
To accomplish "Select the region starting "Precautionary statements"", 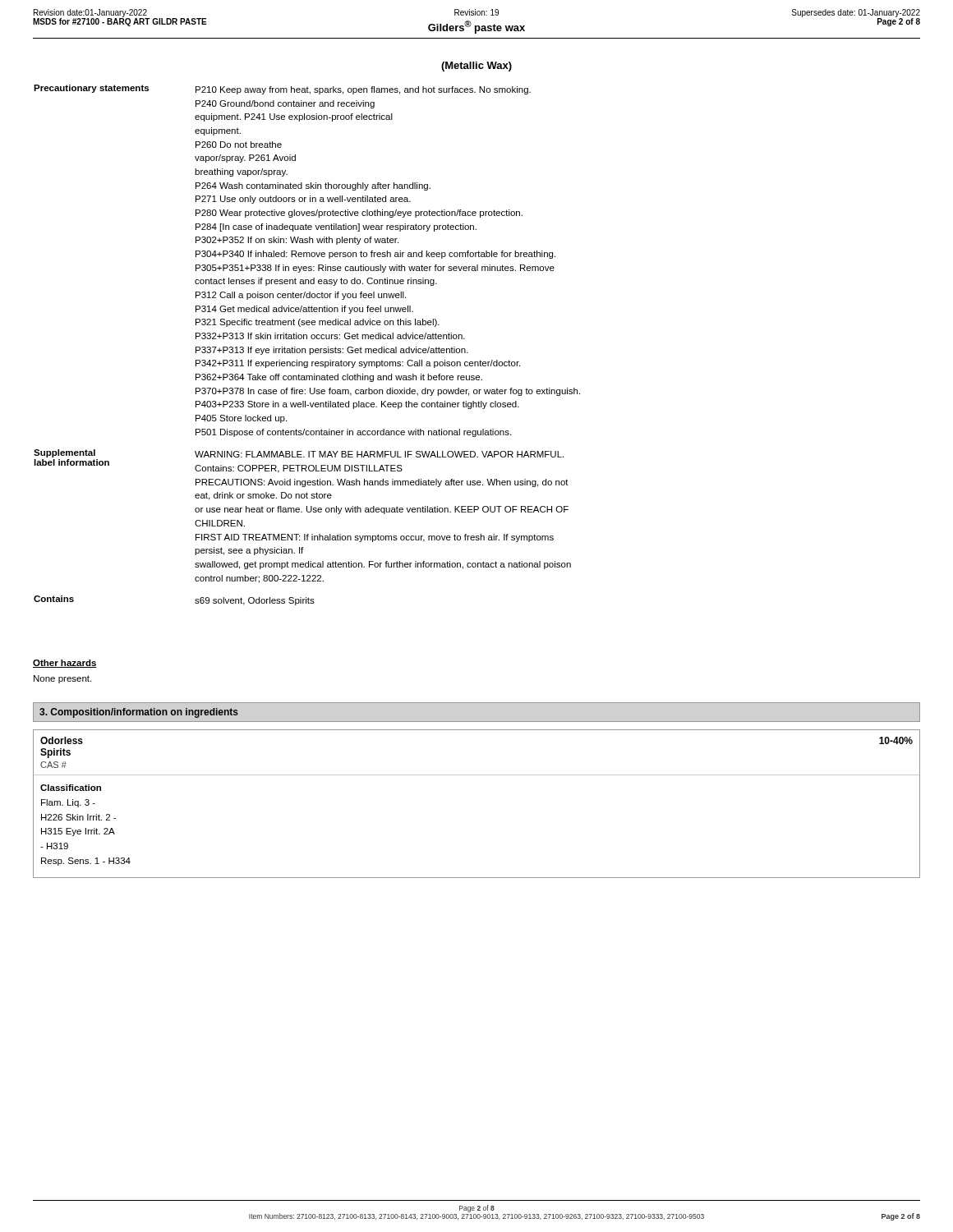I will click(x=91, y=88).
